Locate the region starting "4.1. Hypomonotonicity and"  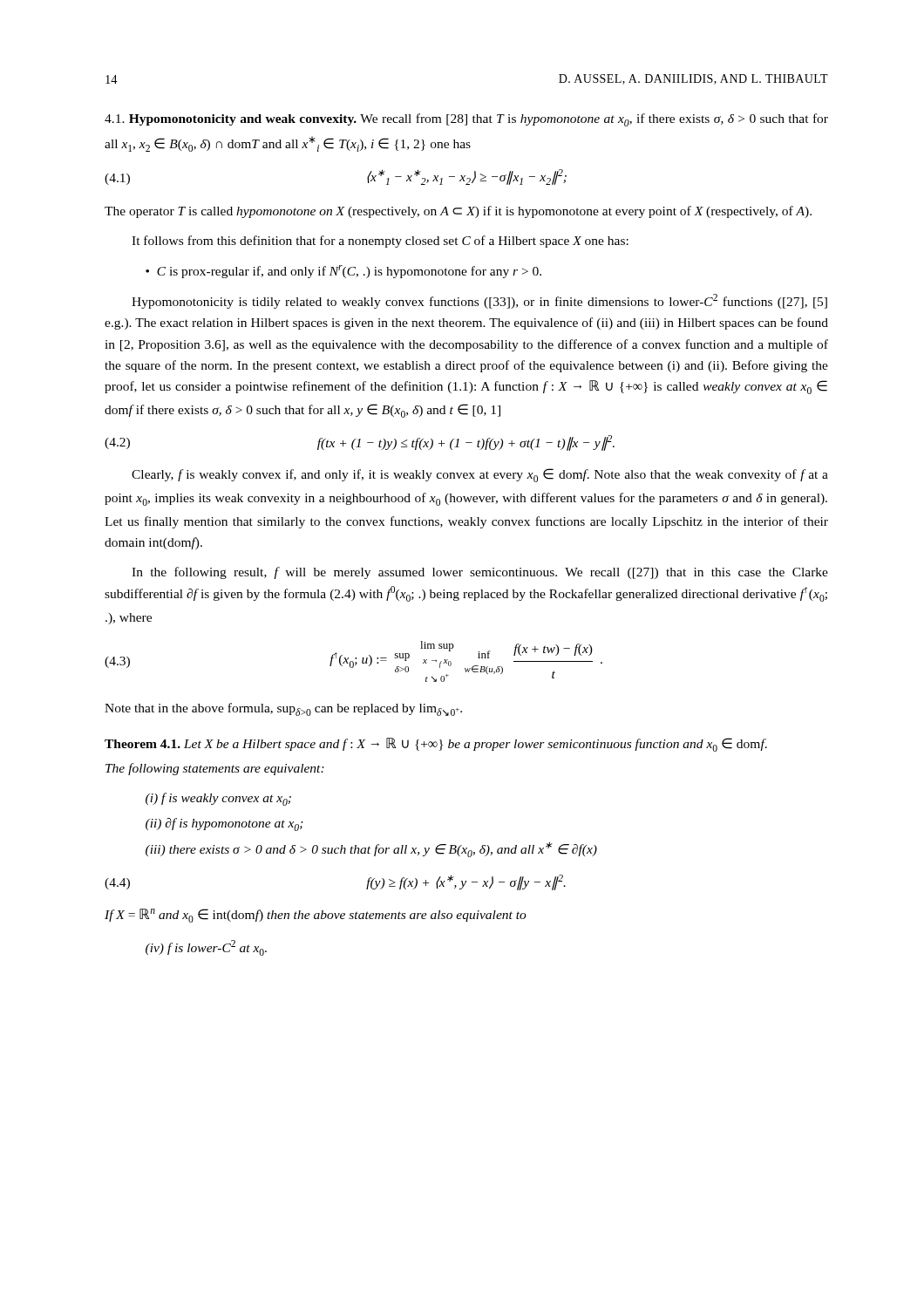(466, 133)
